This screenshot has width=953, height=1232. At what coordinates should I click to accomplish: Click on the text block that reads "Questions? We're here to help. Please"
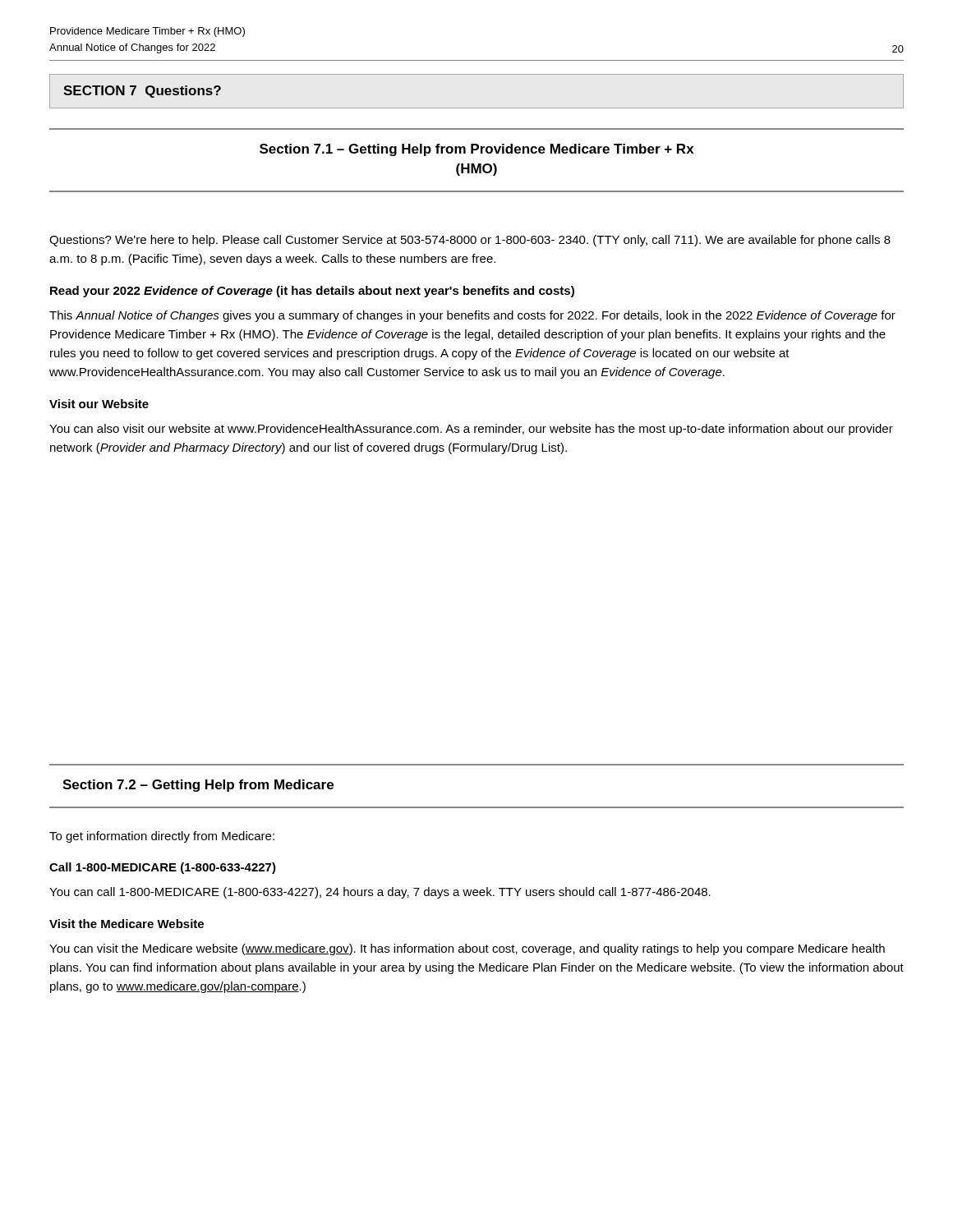point(470,249)
